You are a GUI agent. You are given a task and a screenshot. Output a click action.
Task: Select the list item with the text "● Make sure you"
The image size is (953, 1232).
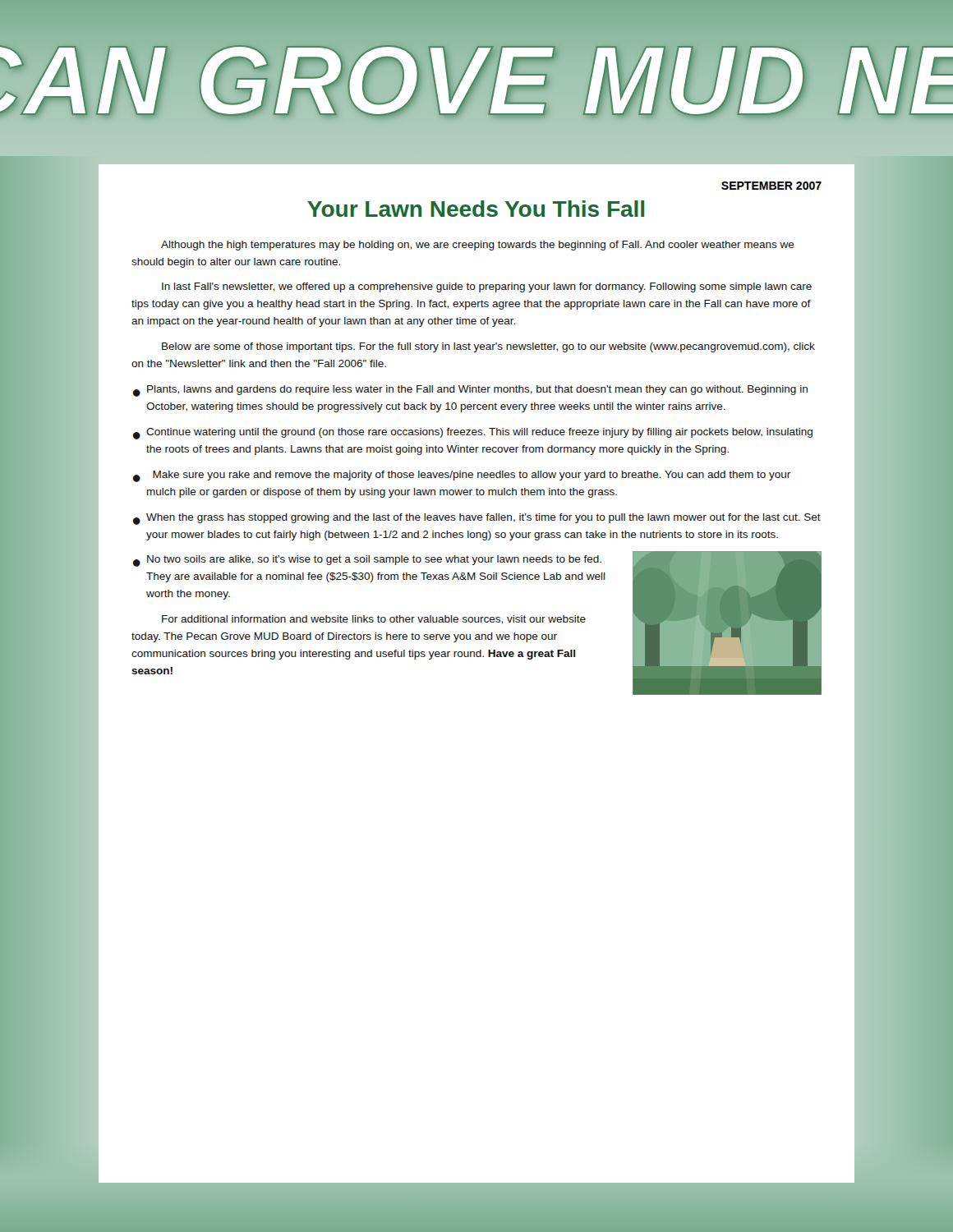(476, 483)
